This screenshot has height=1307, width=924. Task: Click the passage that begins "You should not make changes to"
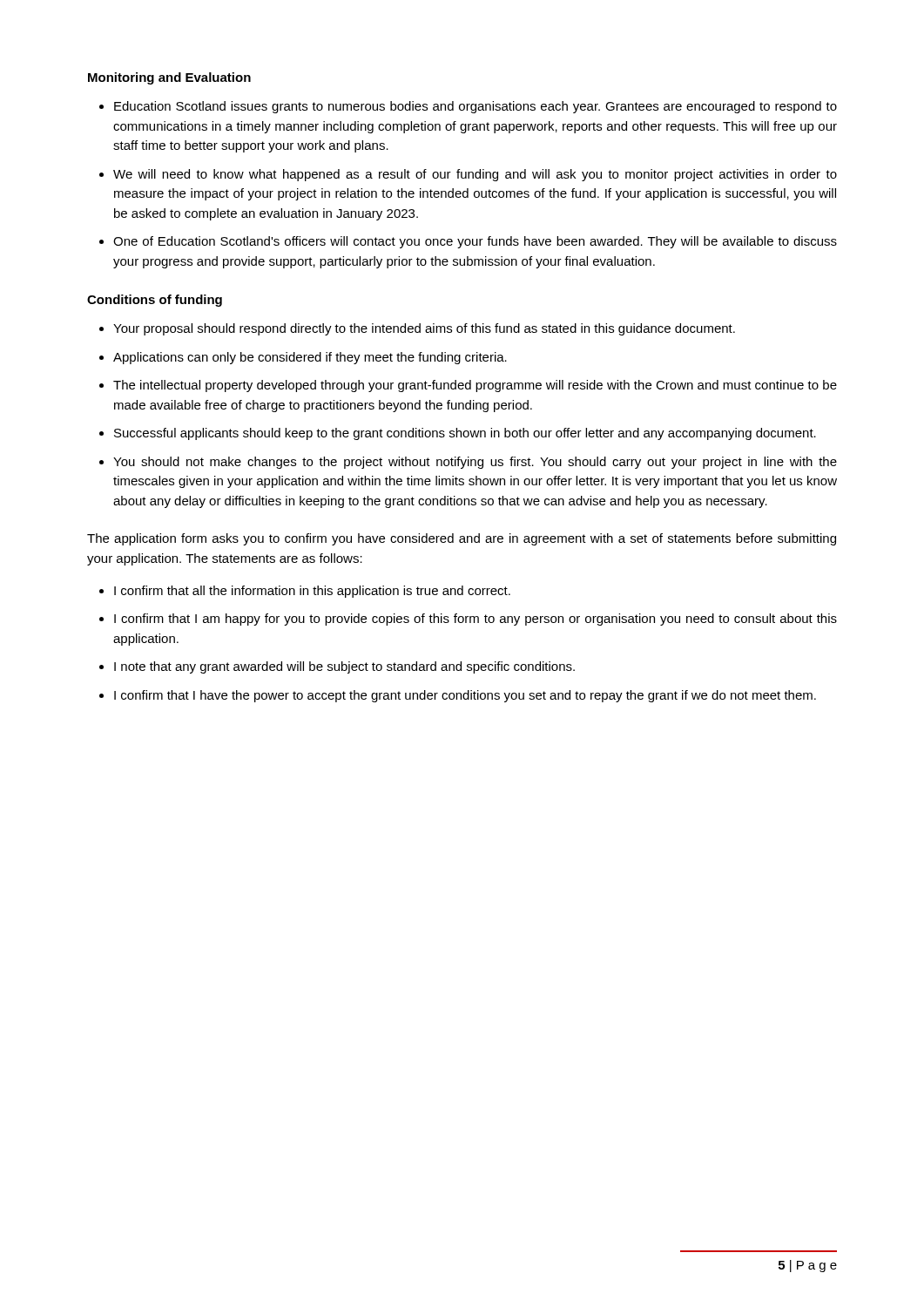click(475, 481)
